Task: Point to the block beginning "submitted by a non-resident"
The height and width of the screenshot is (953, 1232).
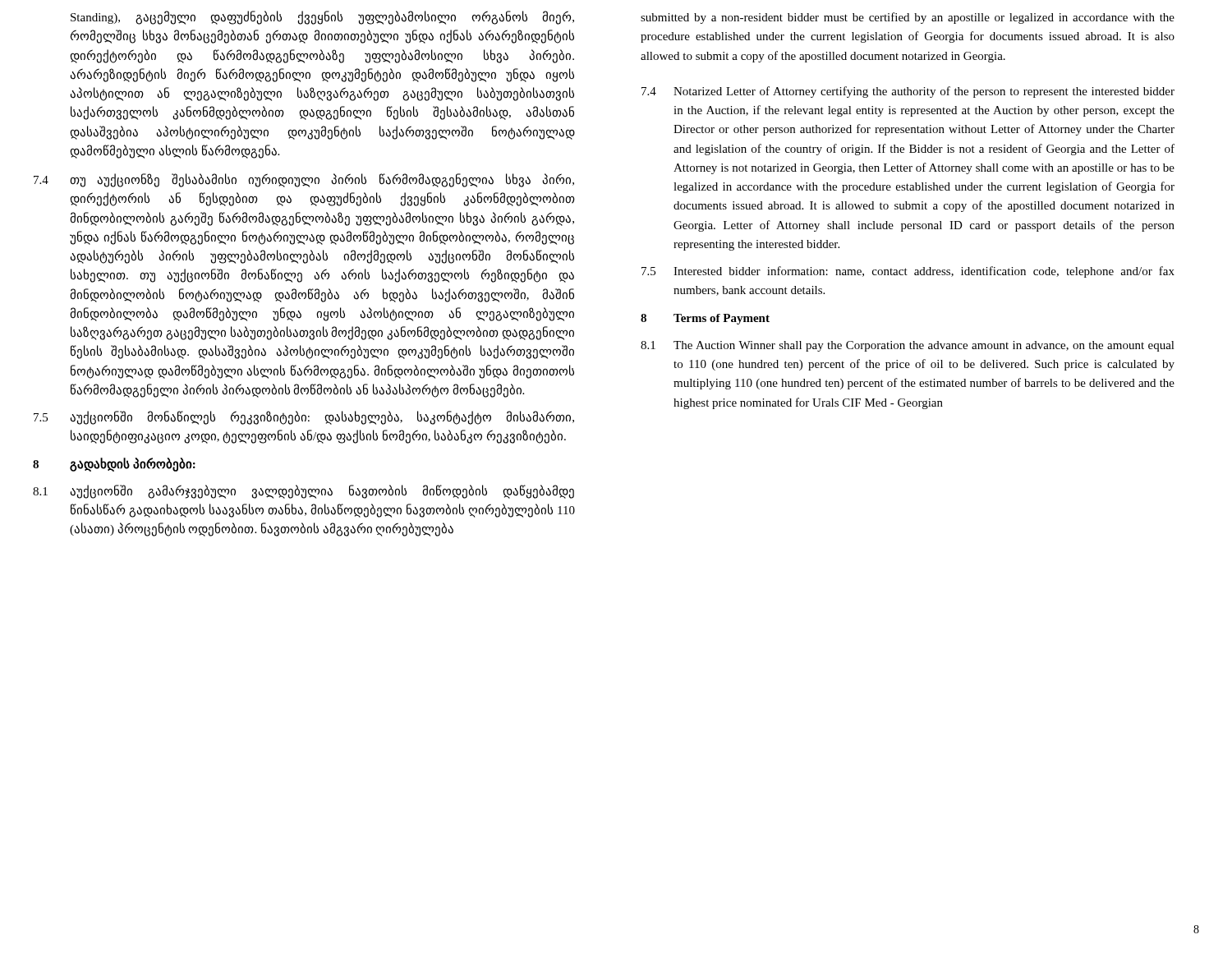Action: [908, 36]
